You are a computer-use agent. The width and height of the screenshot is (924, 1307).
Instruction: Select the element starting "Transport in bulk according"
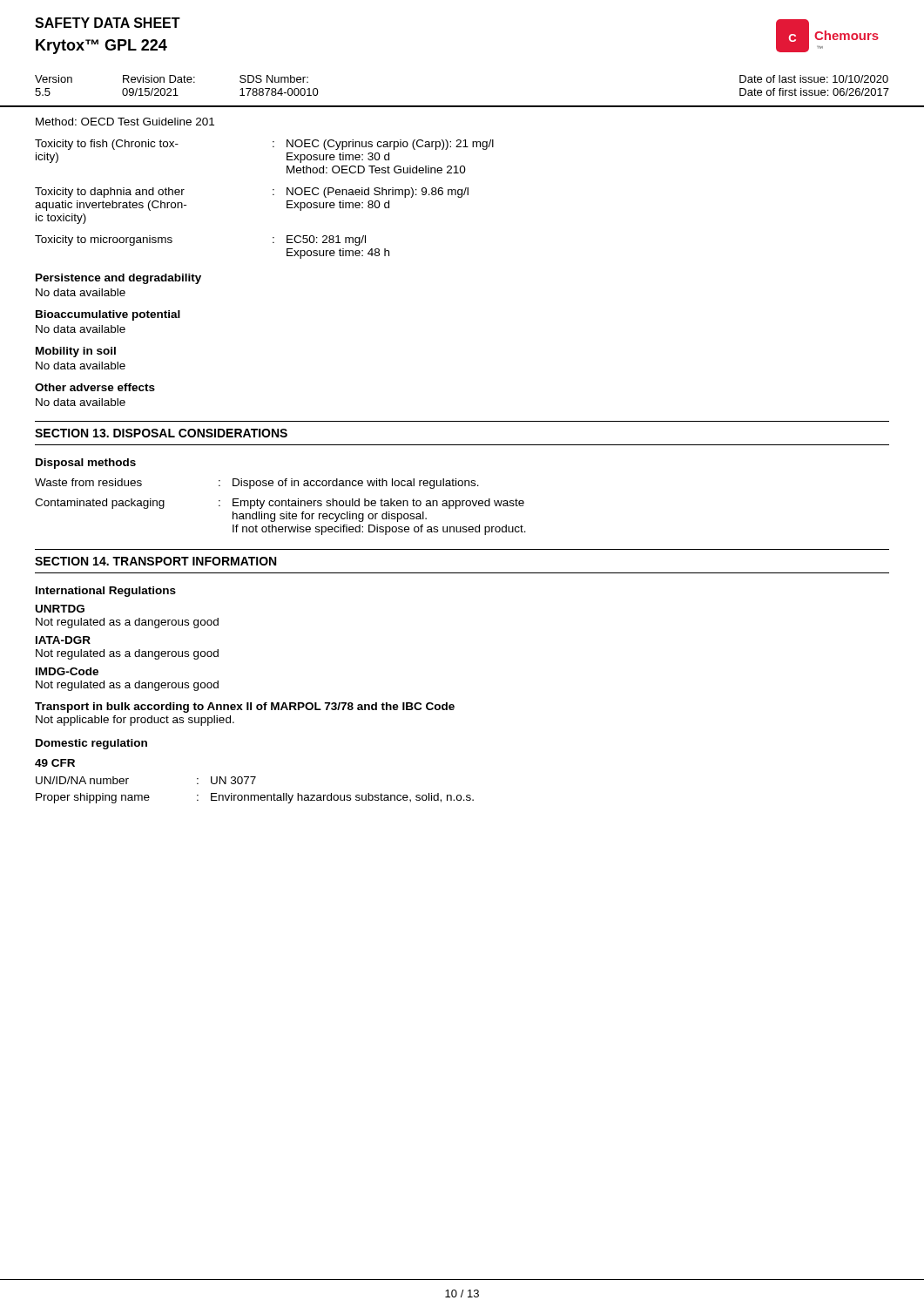click(245, 713)
